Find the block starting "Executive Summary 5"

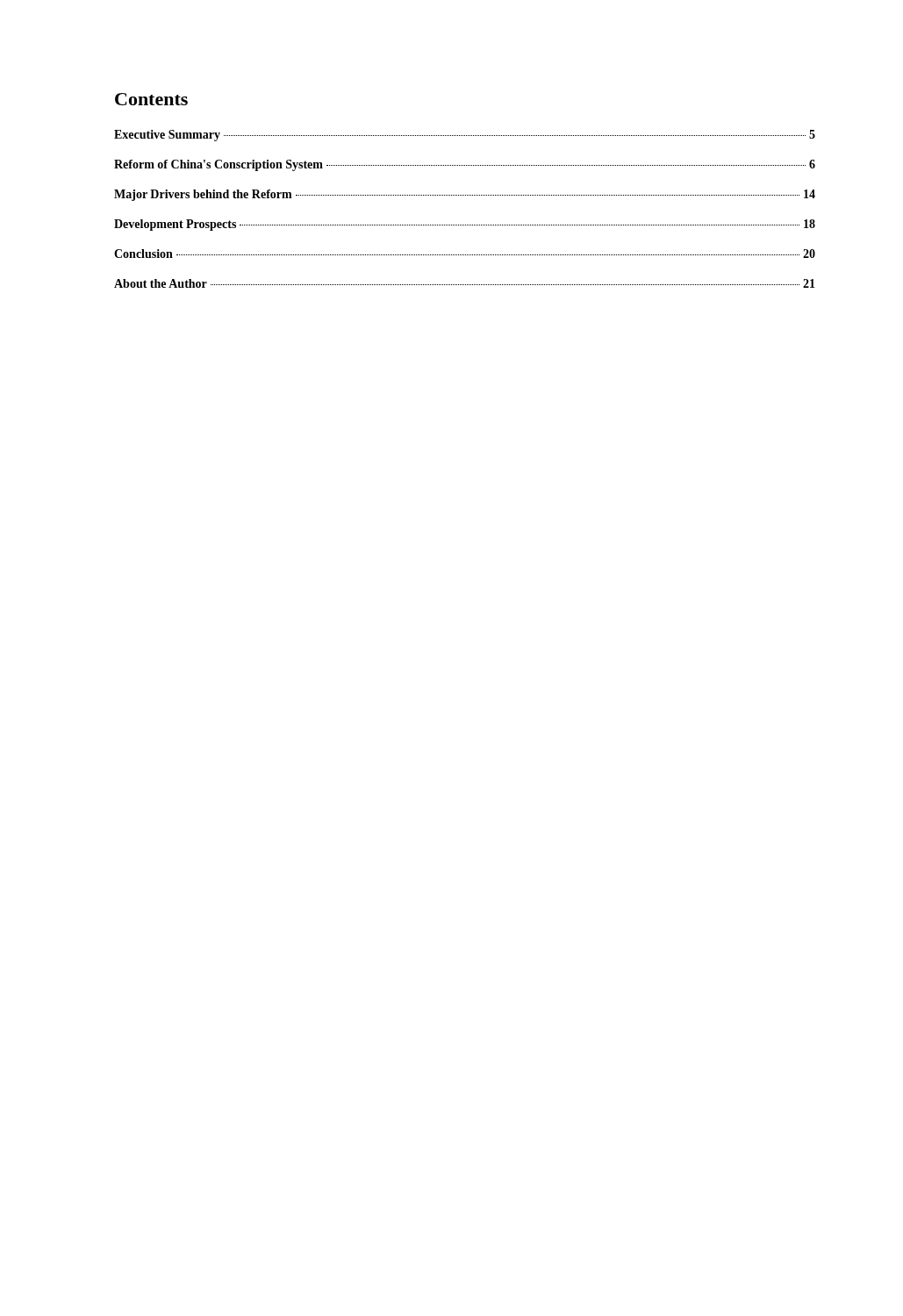(465, 135)
